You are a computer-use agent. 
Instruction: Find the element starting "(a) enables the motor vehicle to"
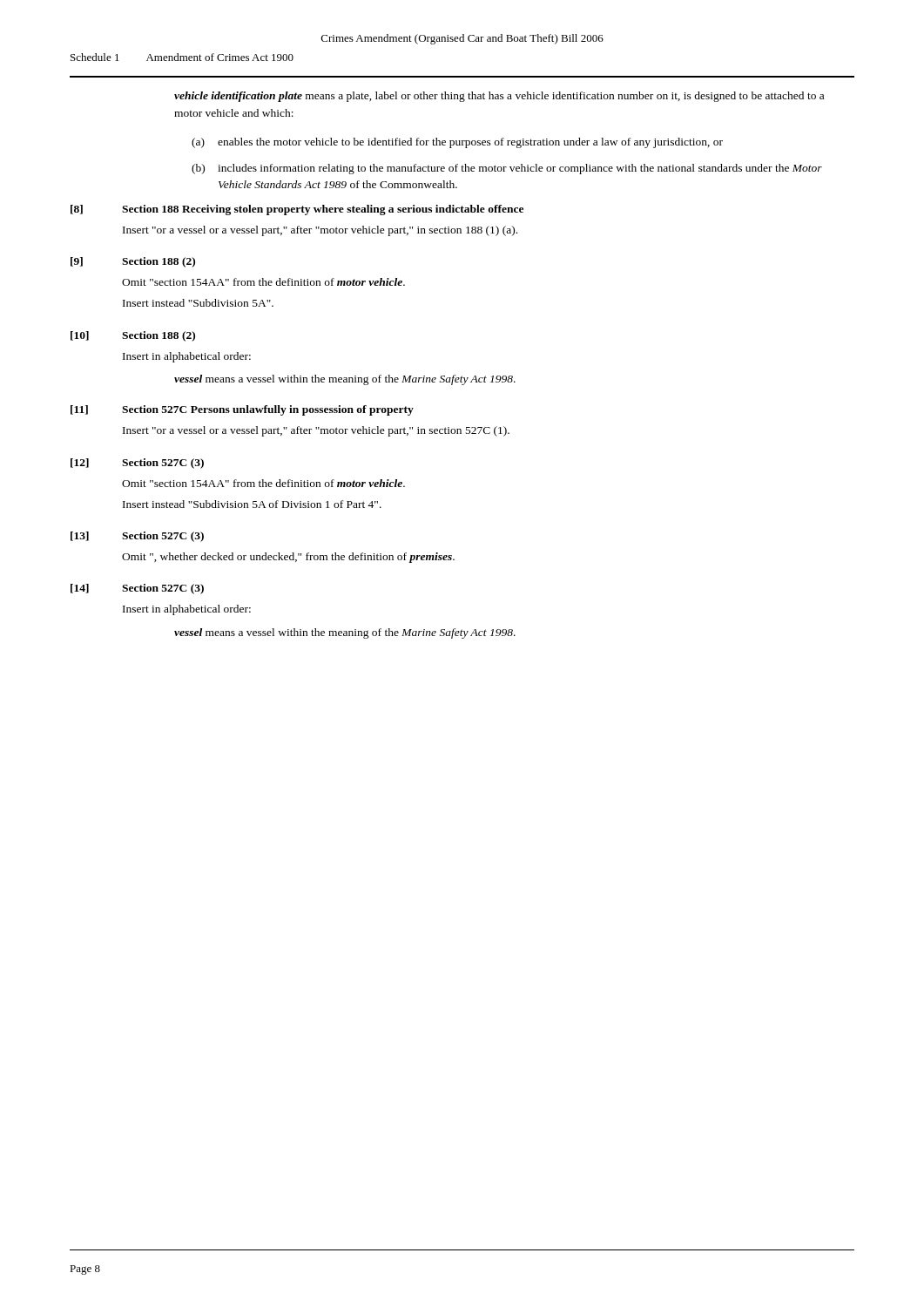coord(523,142)
